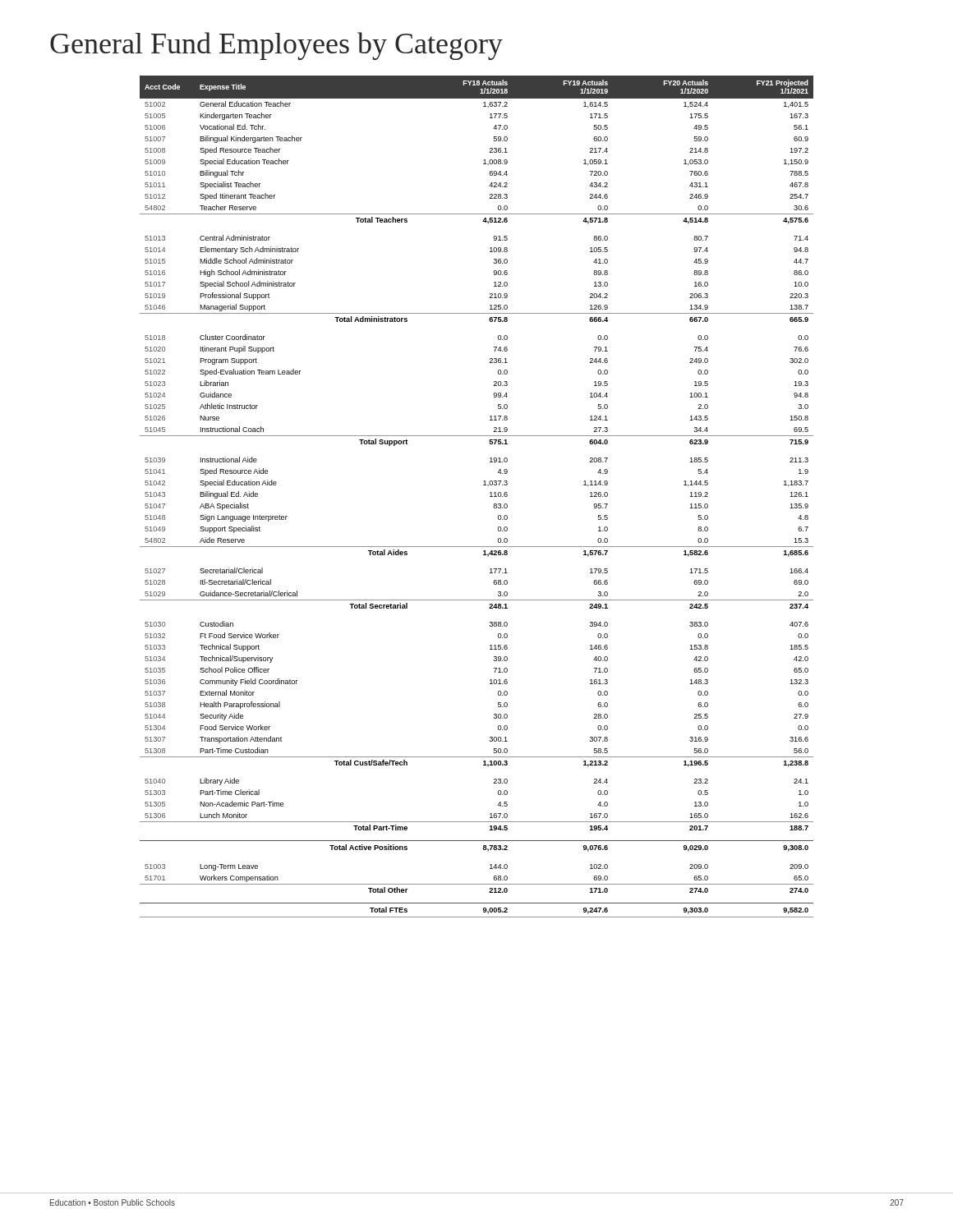This screenshot has width=953, height=1232.
Task: Click on the table containing "Total Support"
Action: [476, 496]
